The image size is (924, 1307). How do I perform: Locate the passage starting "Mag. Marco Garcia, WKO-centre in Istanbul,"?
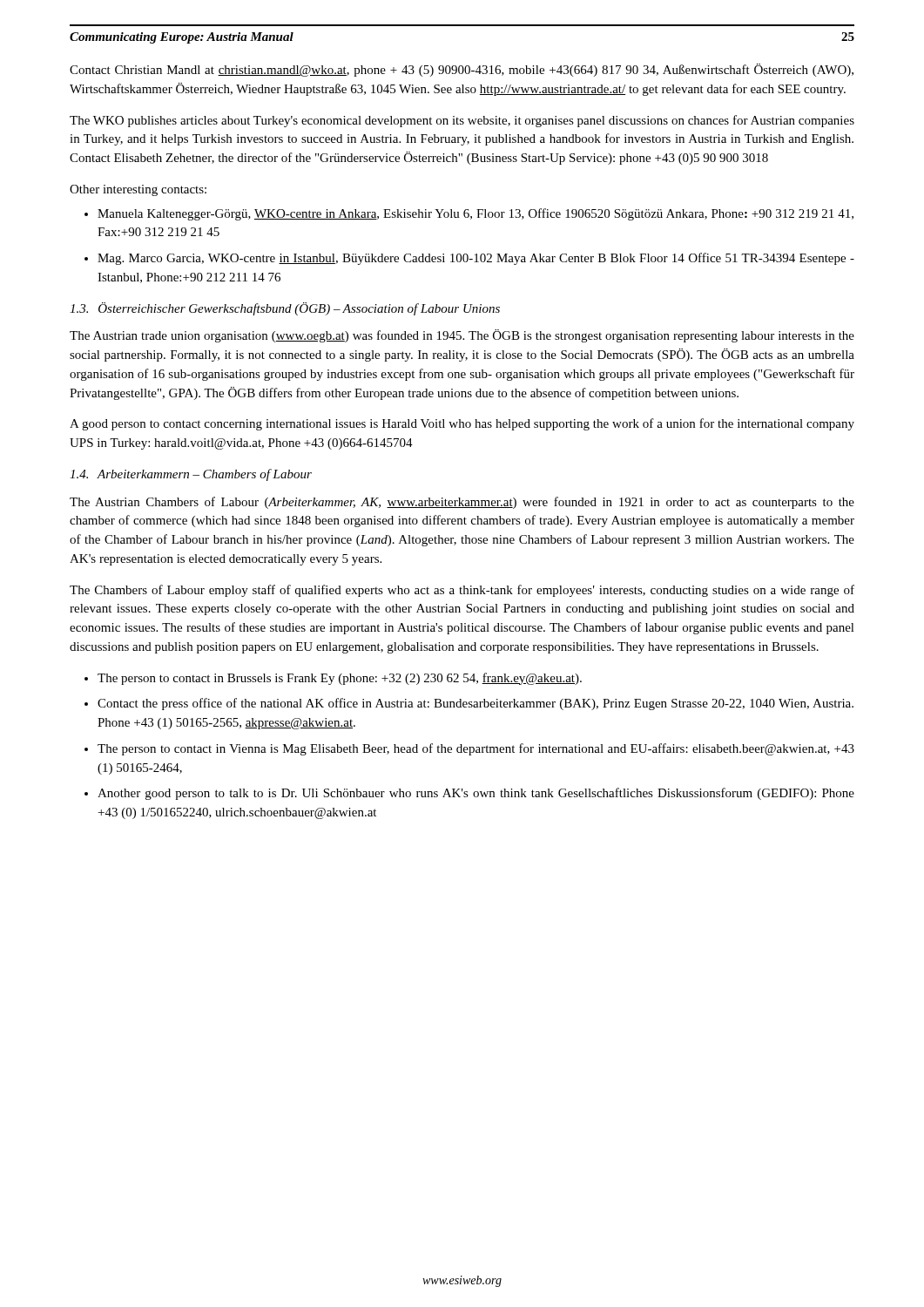(476, 267)
